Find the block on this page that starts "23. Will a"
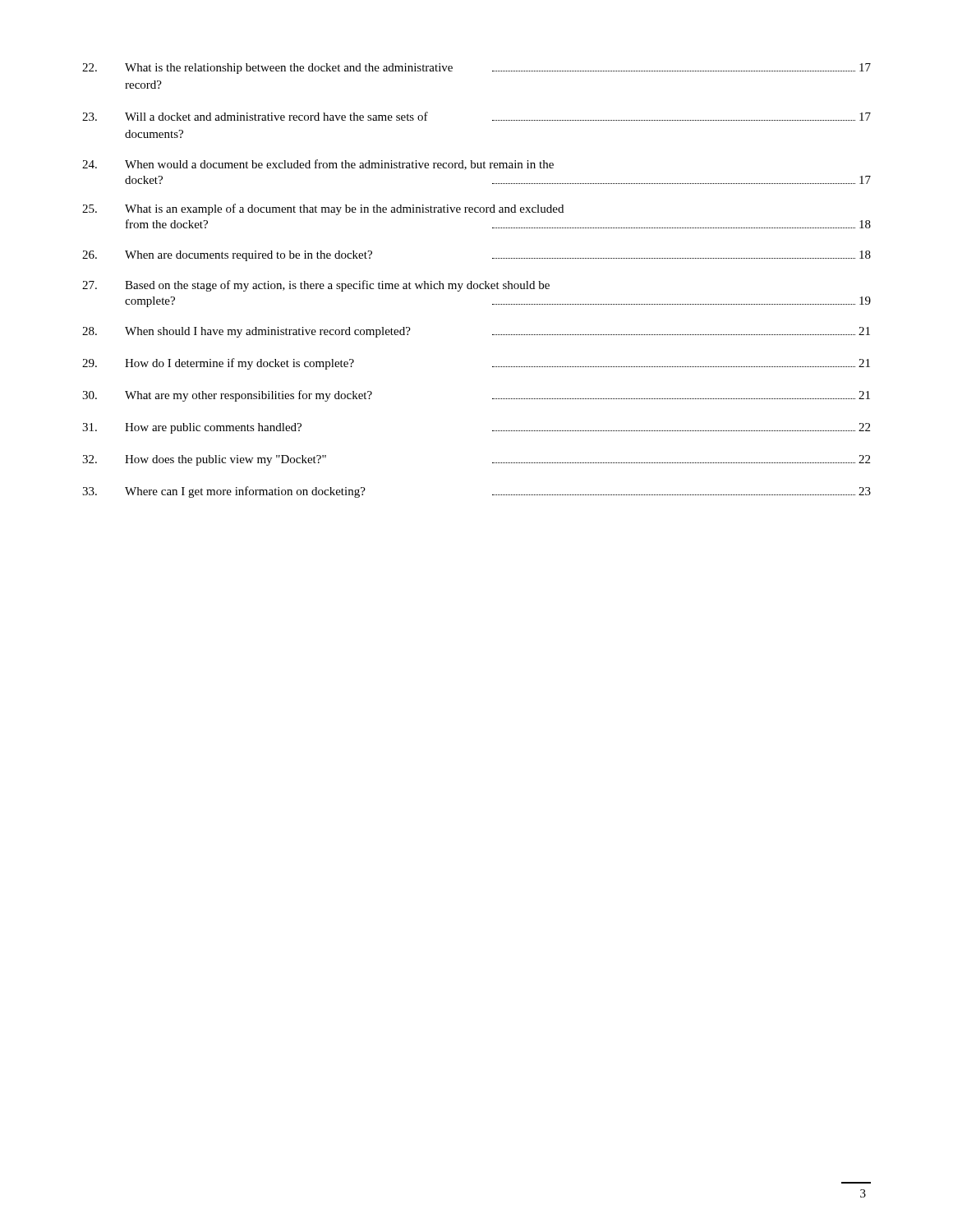953x1232 pixels. [282, 115]
